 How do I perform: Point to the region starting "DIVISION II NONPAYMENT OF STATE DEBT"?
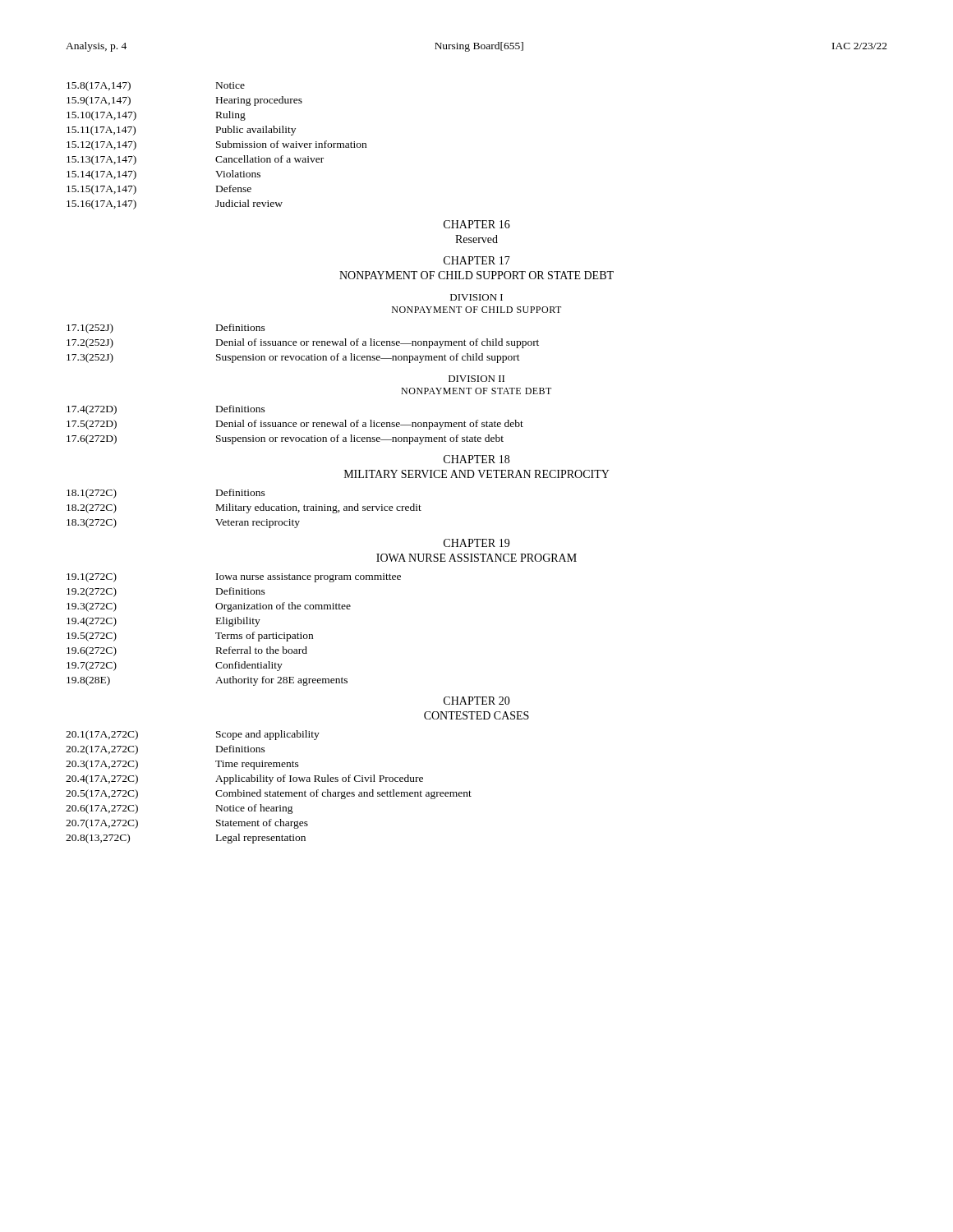pos(476,385)
